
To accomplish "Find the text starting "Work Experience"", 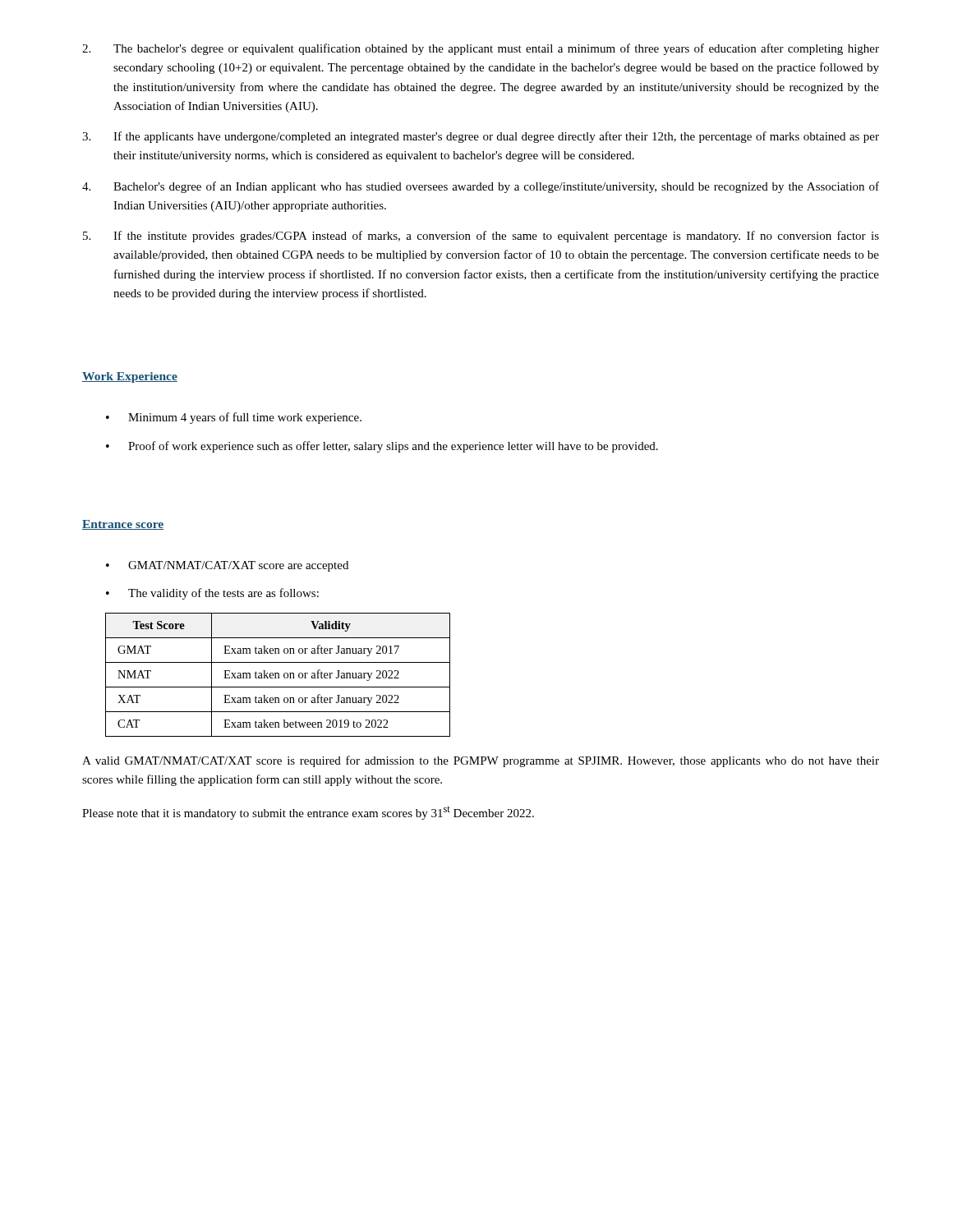I will tap(130, 376).
